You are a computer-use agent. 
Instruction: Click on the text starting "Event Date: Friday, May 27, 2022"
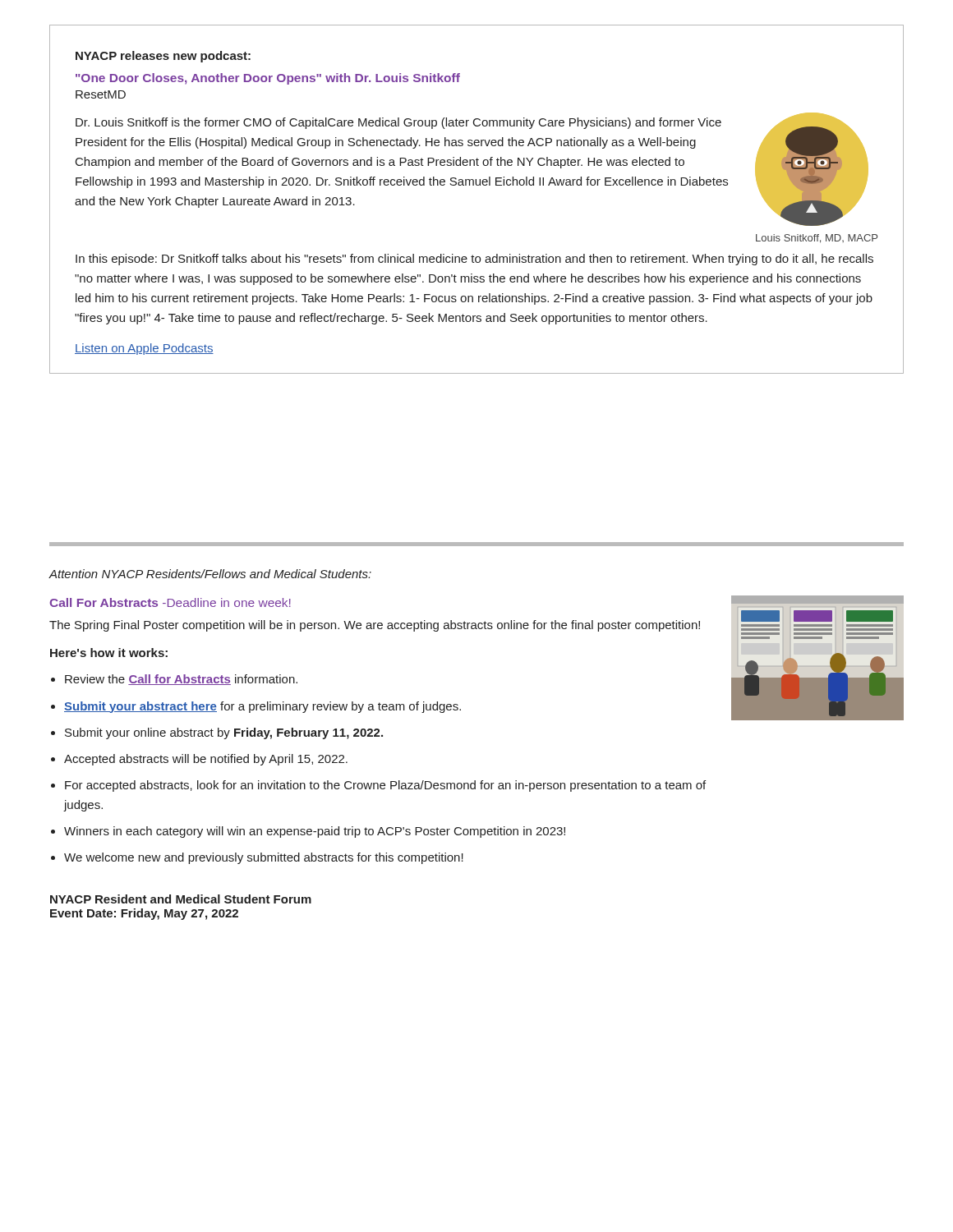[144, 913]
